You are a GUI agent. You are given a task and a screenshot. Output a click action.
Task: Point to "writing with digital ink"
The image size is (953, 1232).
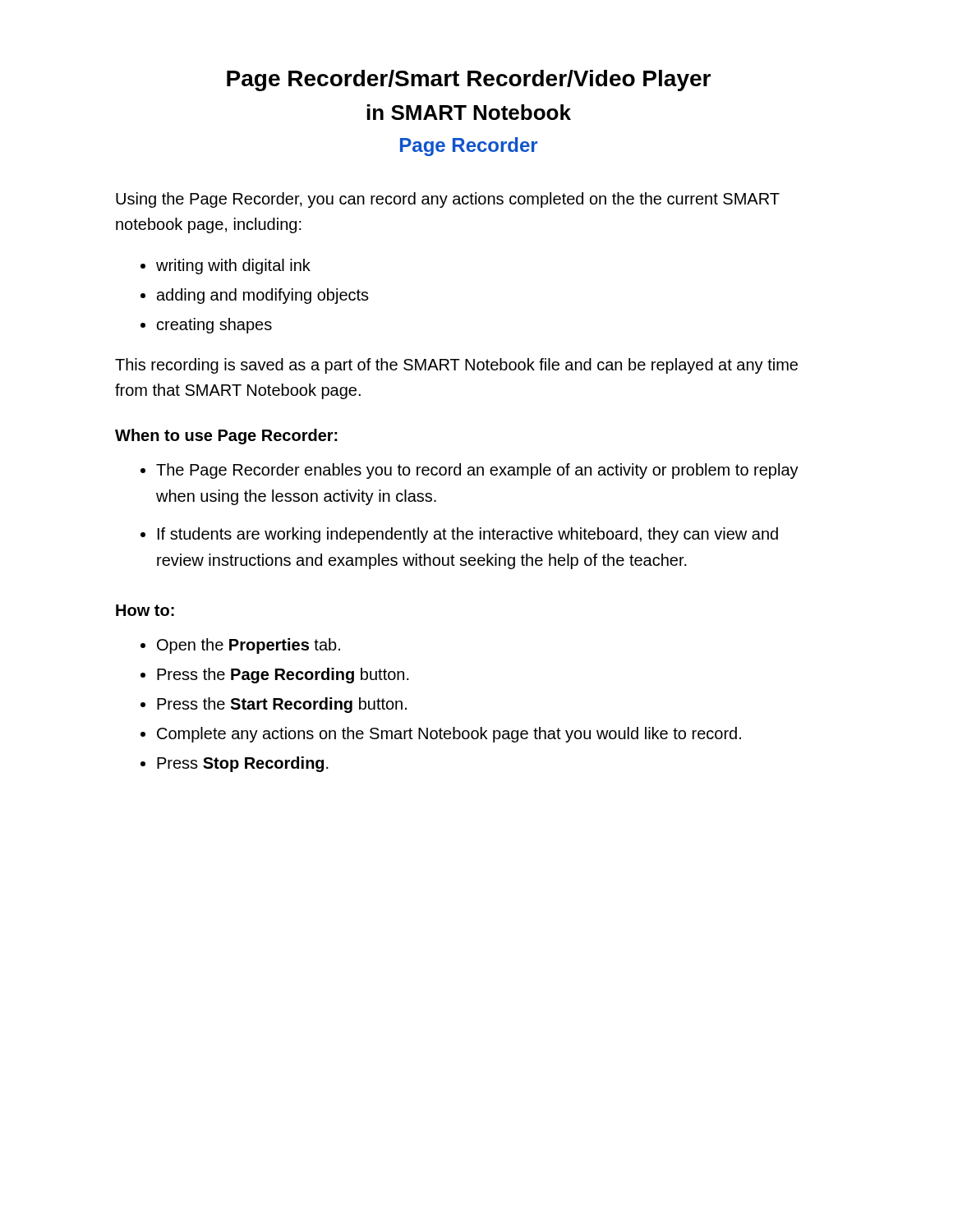(x=233, y=265)
